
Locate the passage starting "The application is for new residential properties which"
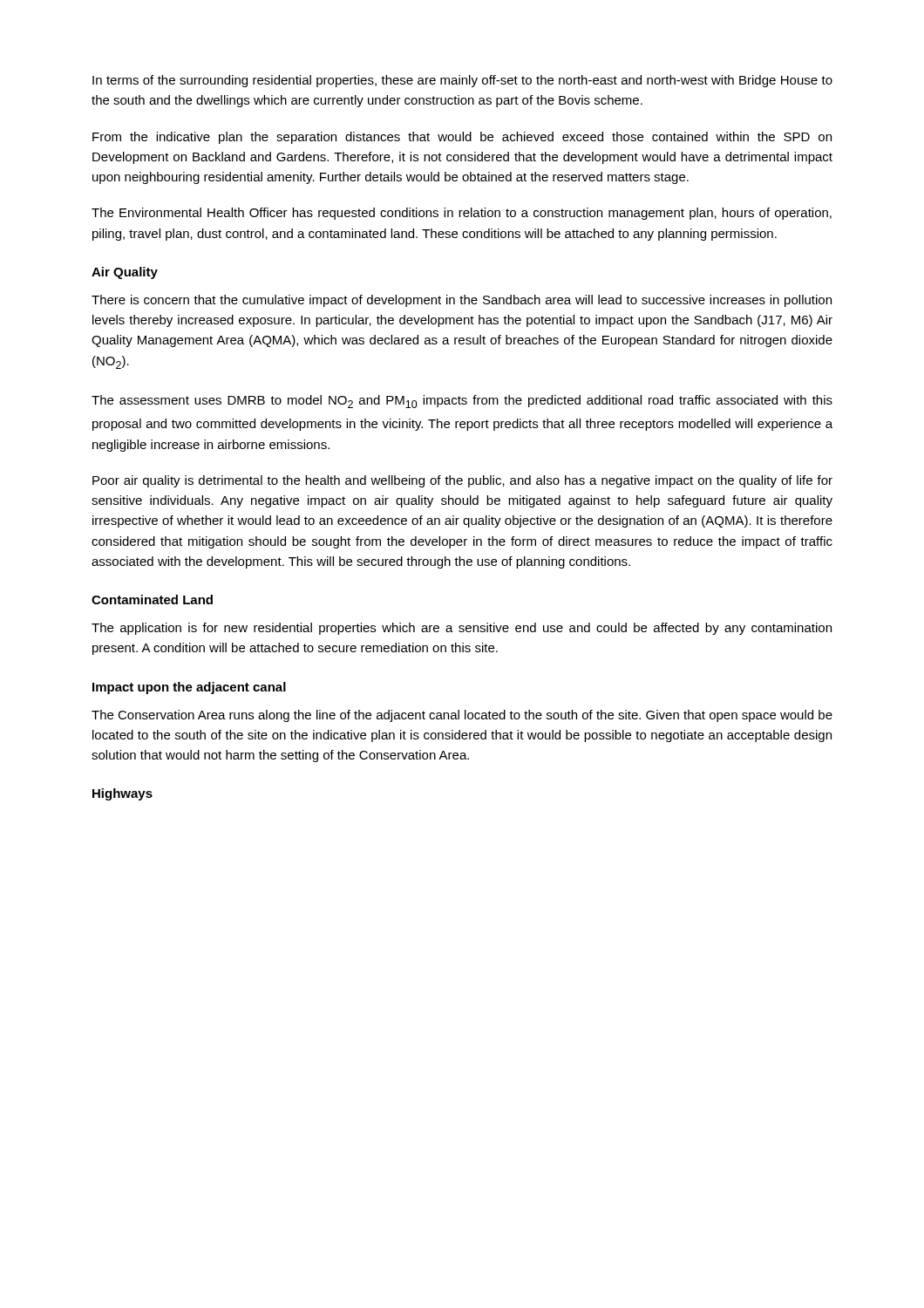point(462,638)
